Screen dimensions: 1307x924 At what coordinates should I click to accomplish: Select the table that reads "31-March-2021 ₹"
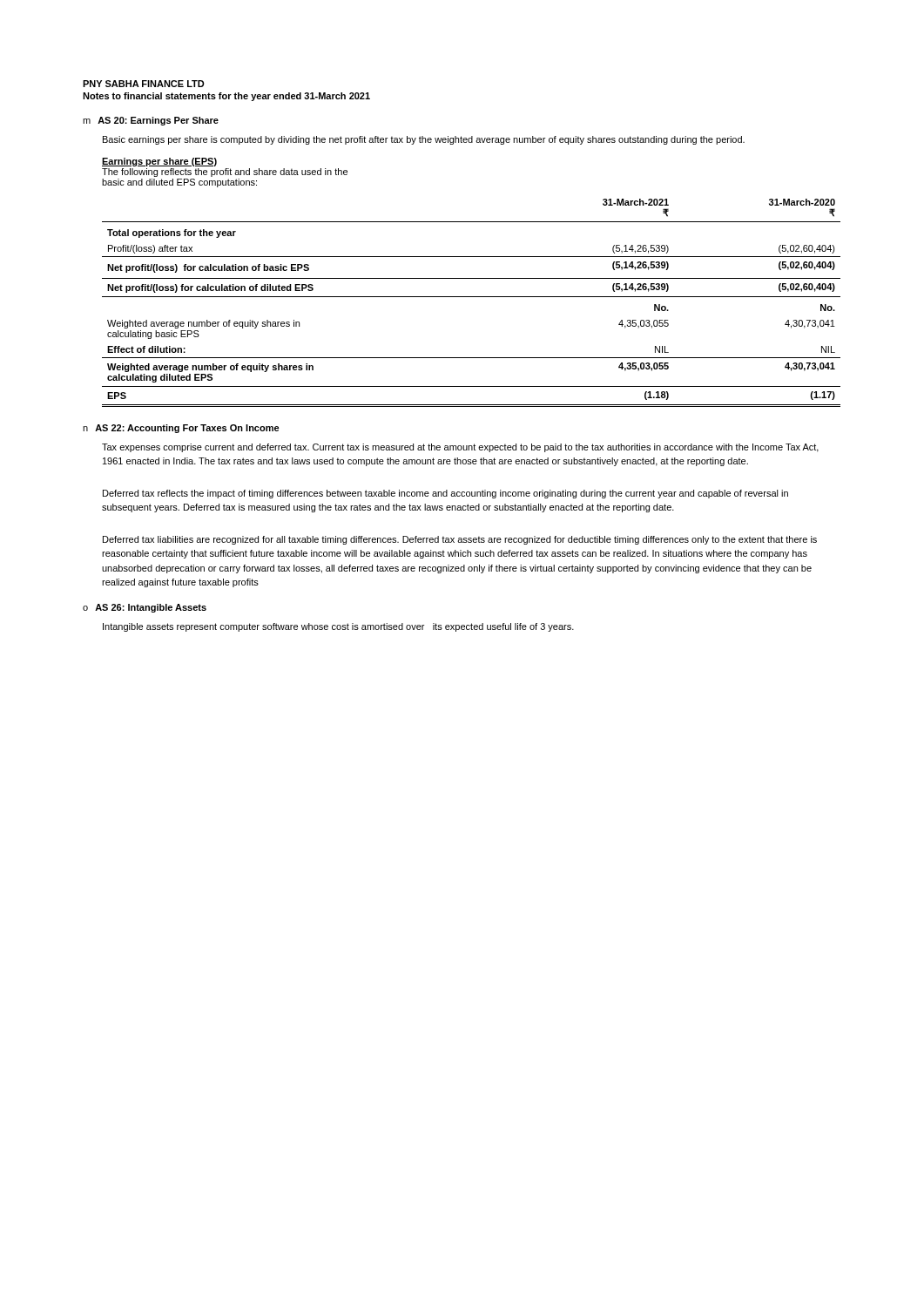tap(471, 300)
